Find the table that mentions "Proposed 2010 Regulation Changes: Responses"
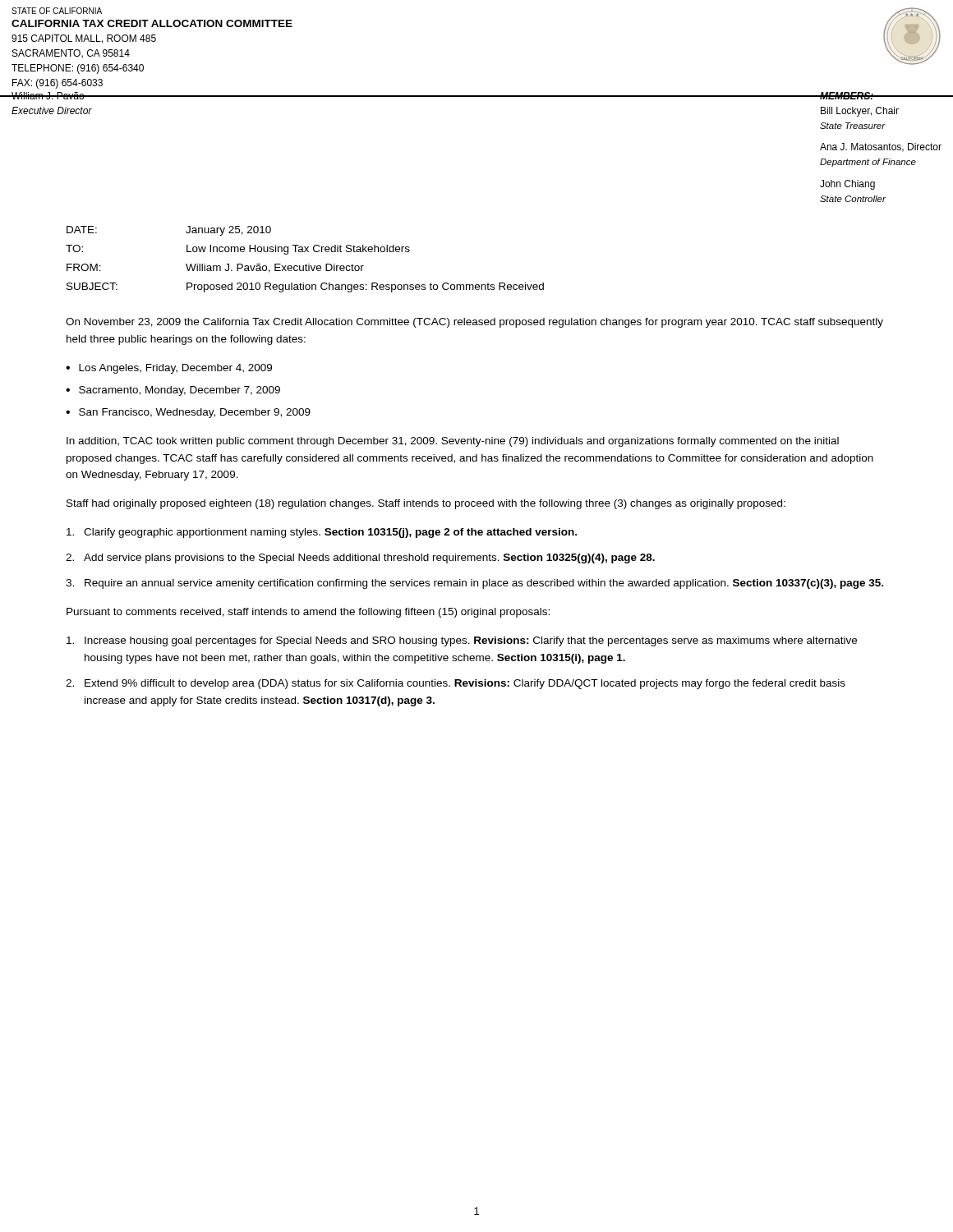The image size is (953, 1232). point(476,258)
